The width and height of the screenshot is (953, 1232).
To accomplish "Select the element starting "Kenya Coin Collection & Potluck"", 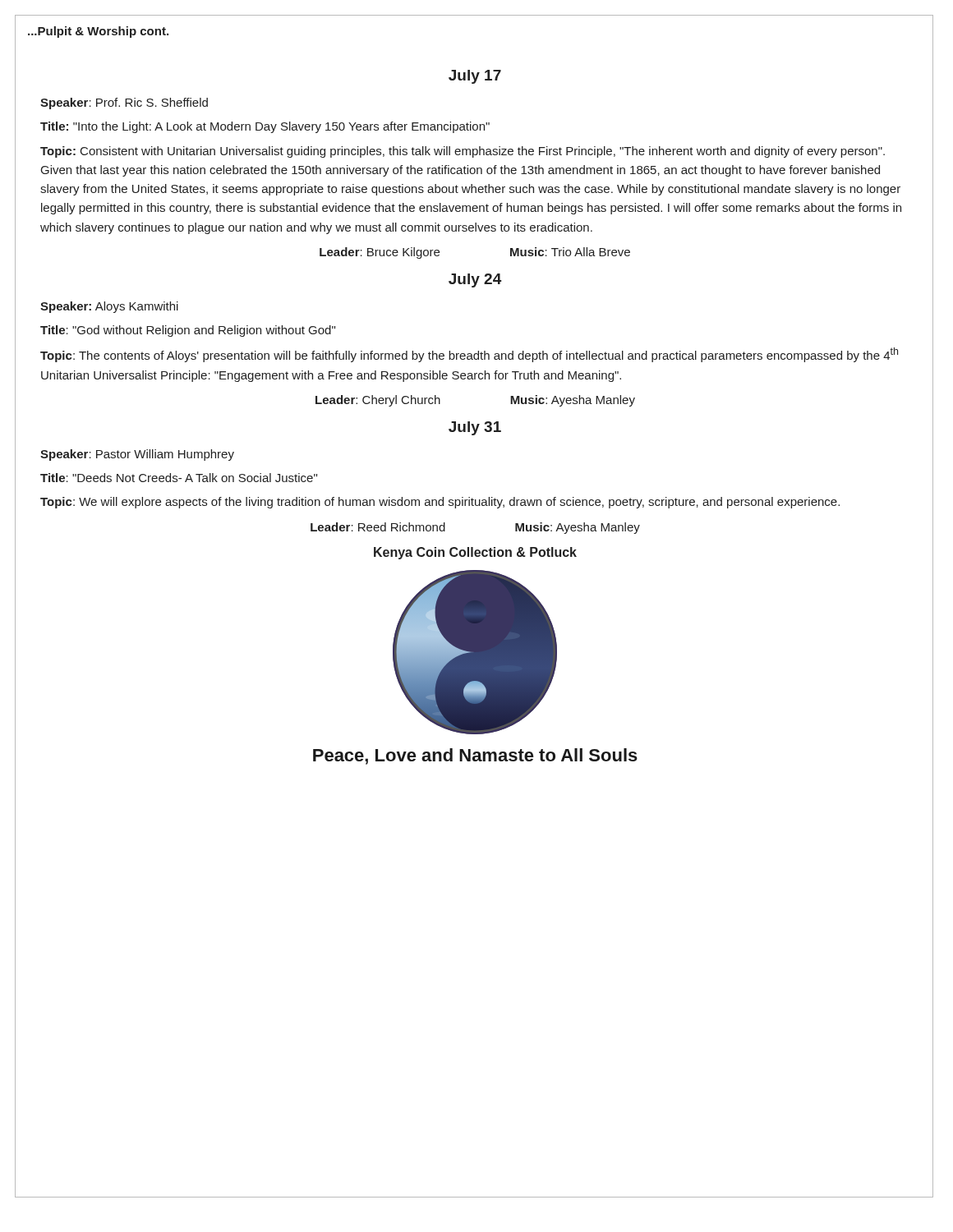I will [475, 552].
